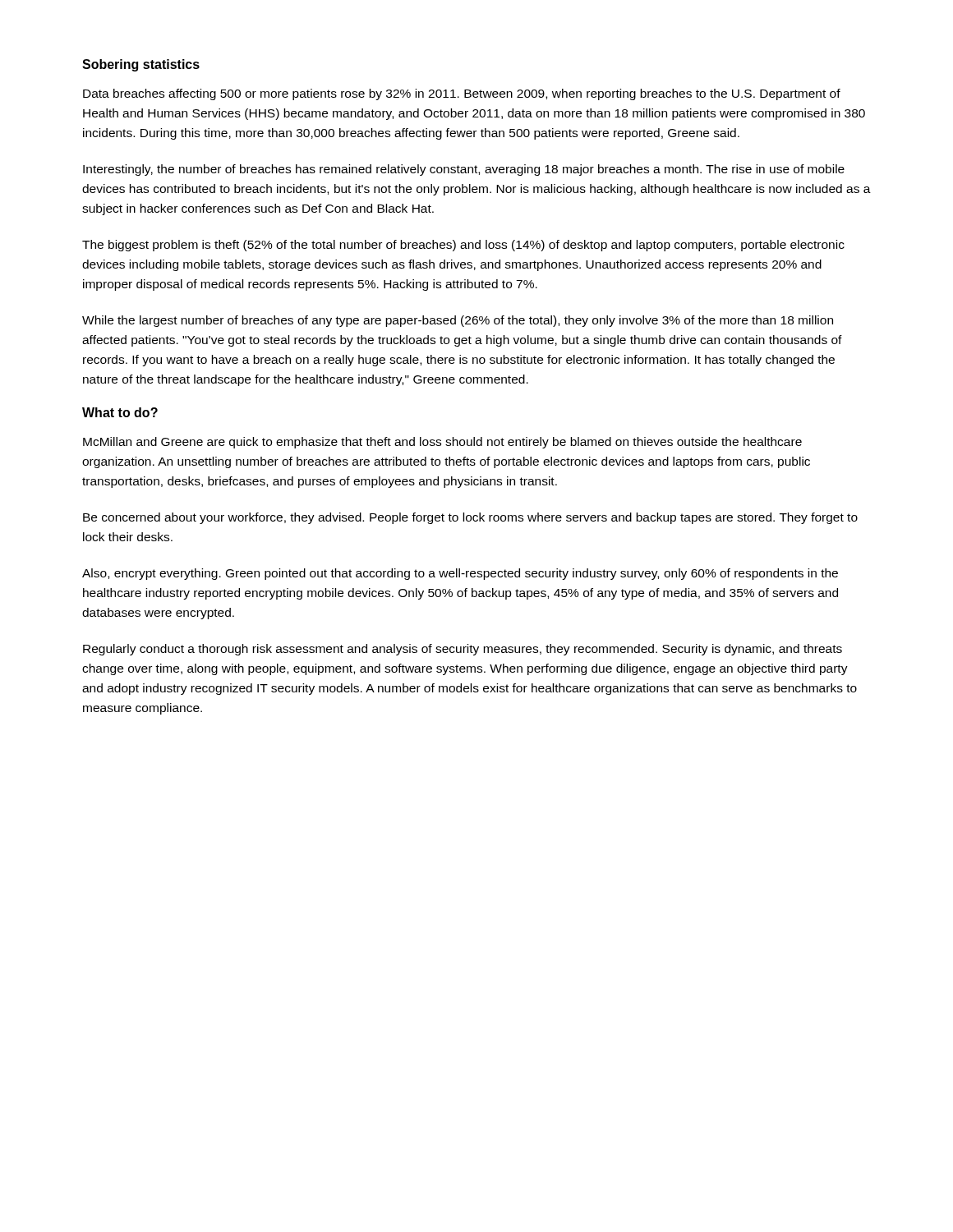
Task: Select the text block with the text "Regularly conduct a thorough risk assessment and analysis"
Action: point(470,678)
